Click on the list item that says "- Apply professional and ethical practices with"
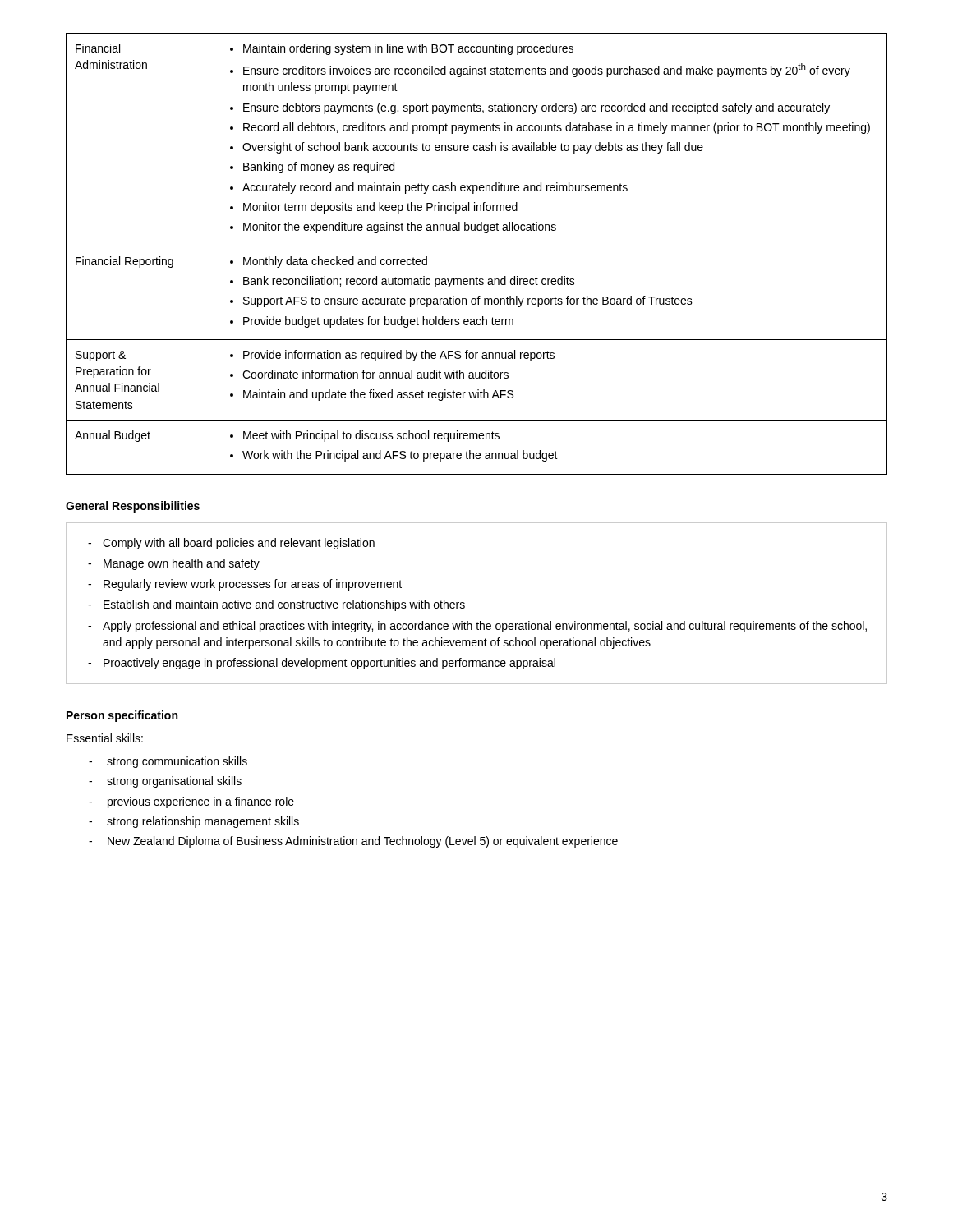Image resolution: width=953 pixels, height=1232 pixels. (x=478, y=633)
